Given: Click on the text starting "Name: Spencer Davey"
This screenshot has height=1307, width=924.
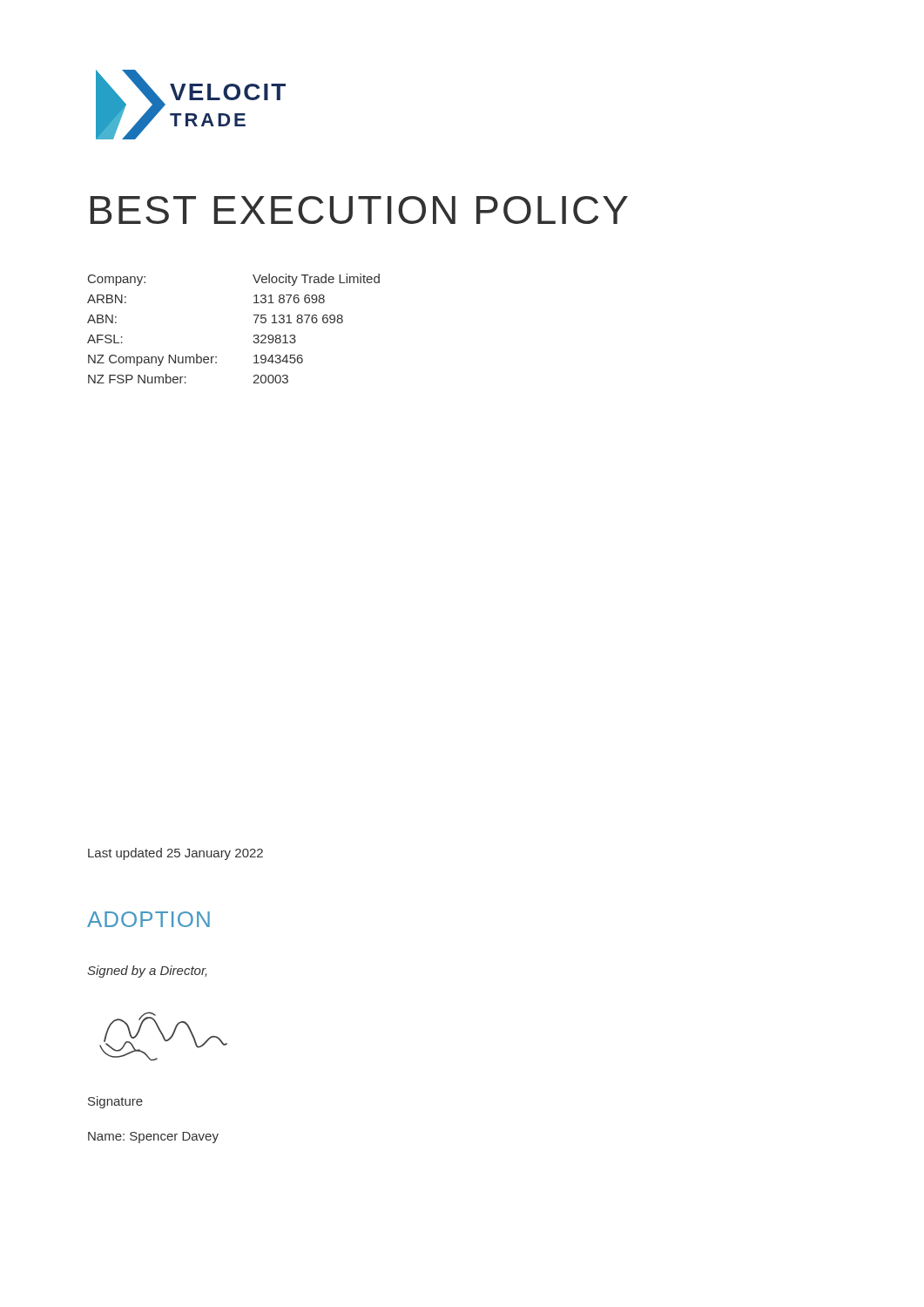Looking at the screenshot, I should click(153, 1136).
